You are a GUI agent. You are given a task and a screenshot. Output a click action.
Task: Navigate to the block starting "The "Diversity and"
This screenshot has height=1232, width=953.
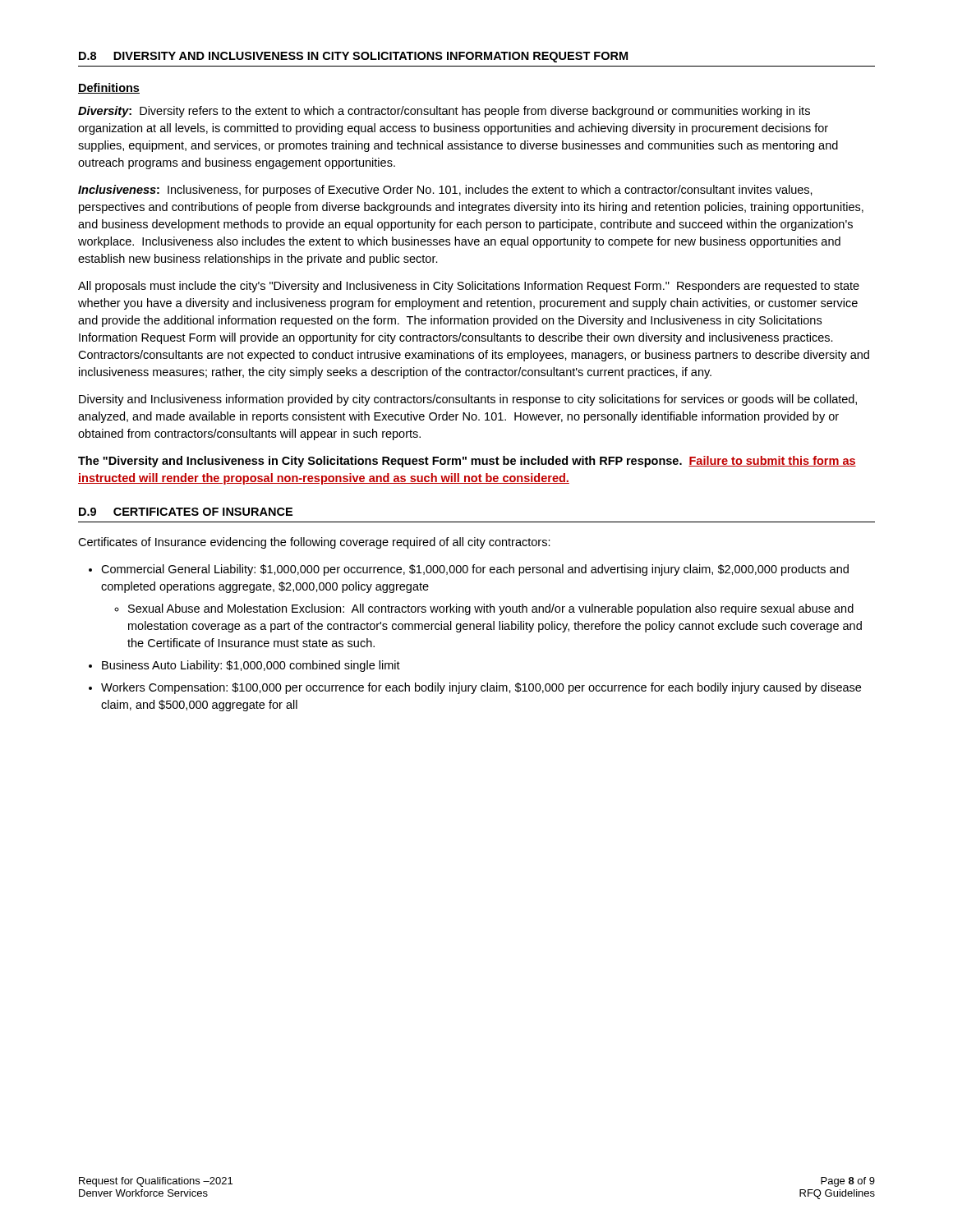coord(467,470)
